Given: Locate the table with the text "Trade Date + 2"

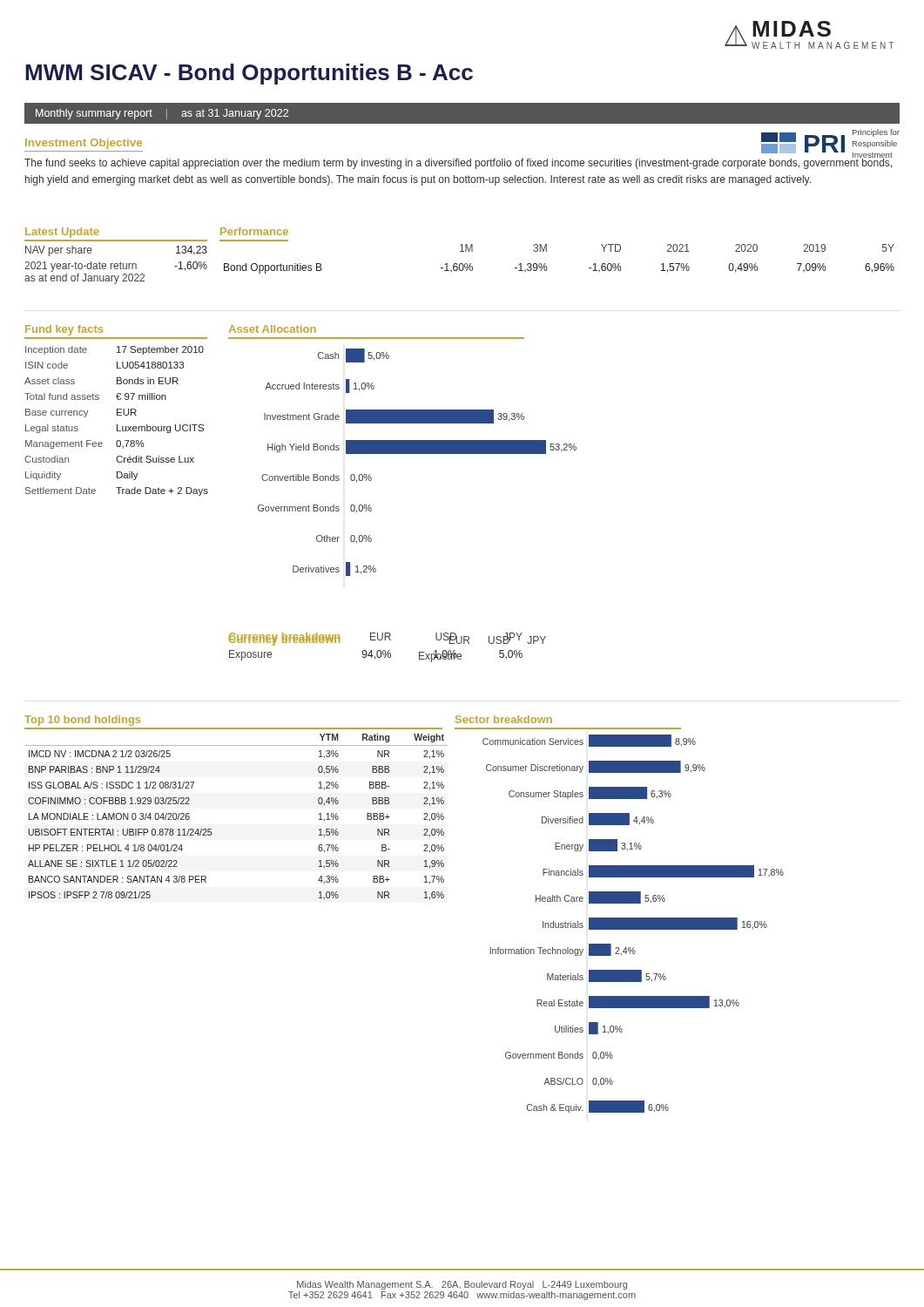Looking at the screenshot, I should point(124,420).
